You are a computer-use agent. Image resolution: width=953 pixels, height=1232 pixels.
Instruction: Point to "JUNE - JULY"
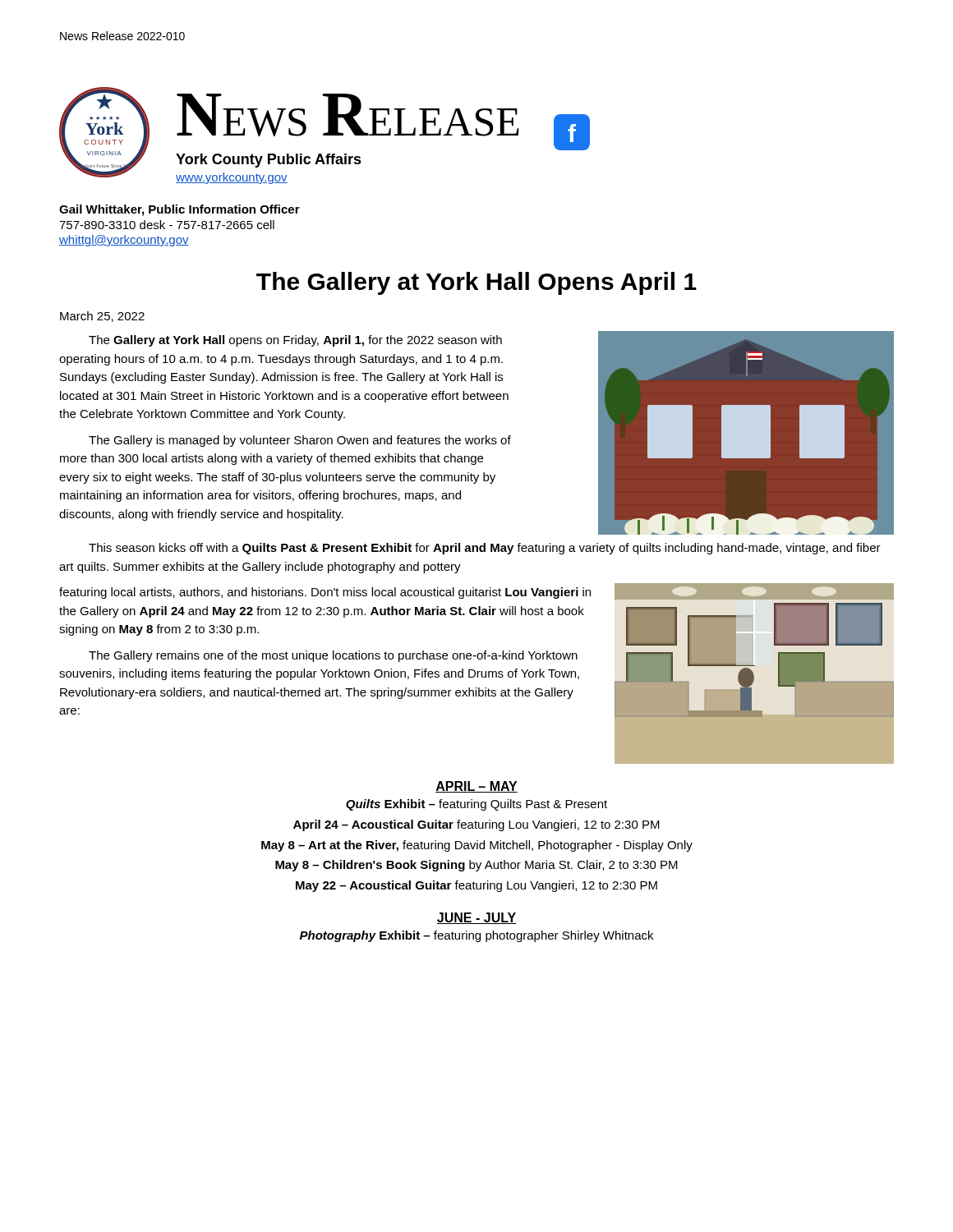click(476, 918)
